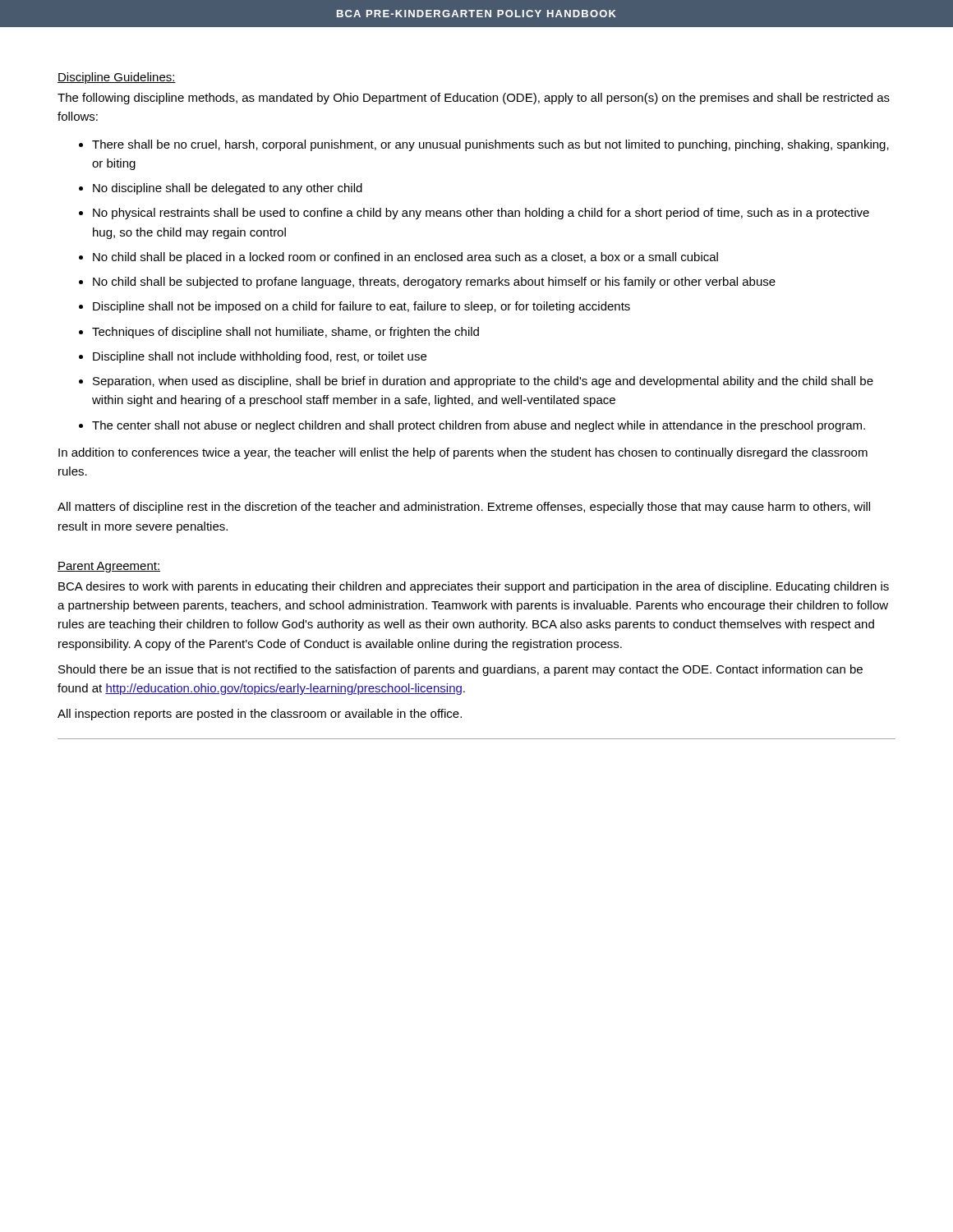
Task: Click on the region starting "The center shall not"
Action: pos(476,425)
